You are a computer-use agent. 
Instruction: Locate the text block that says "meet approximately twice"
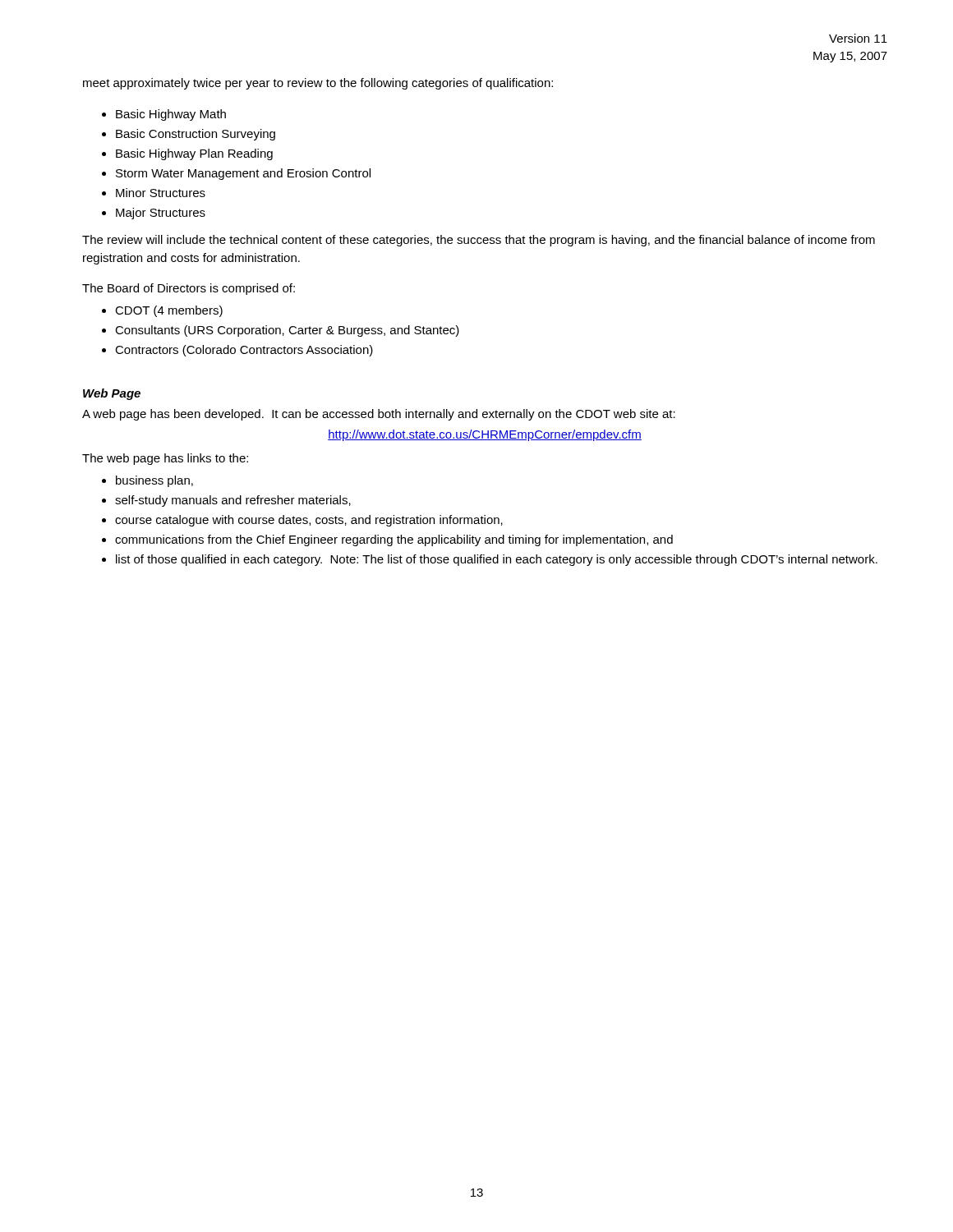click(318, 83)
